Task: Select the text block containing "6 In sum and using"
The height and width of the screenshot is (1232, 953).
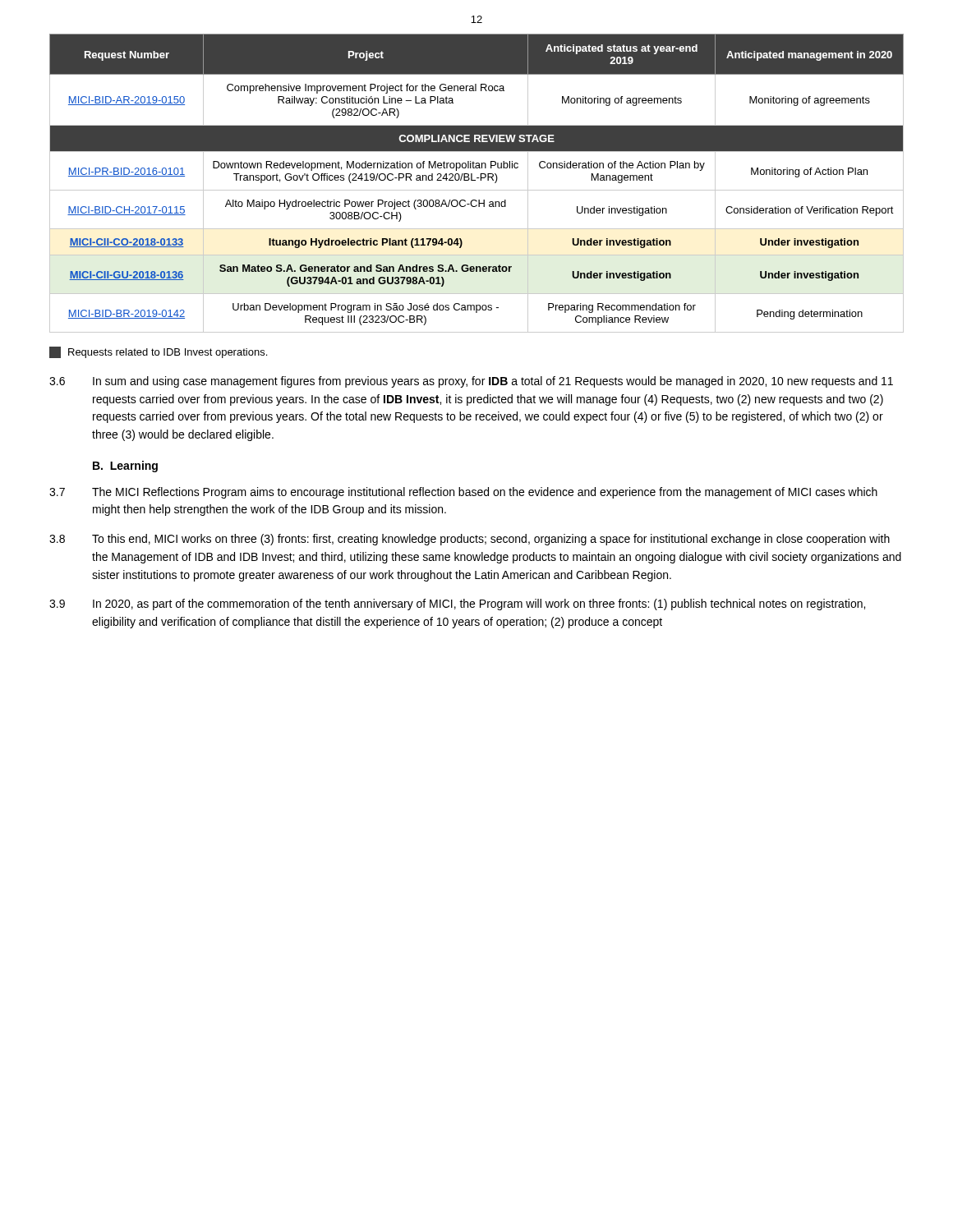Action: [476, 409]
